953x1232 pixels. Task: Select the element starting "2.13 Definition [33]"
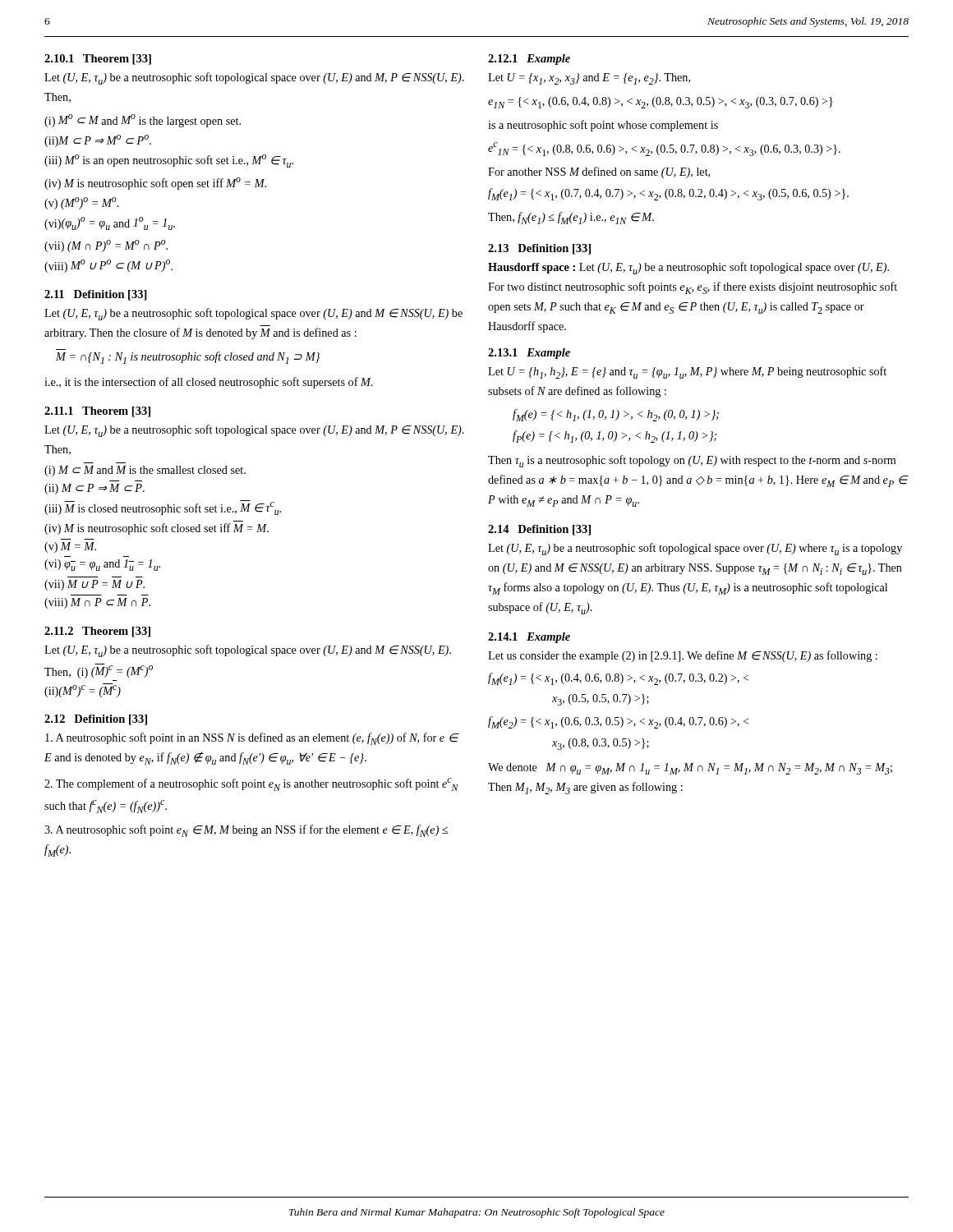coord(540,248)
